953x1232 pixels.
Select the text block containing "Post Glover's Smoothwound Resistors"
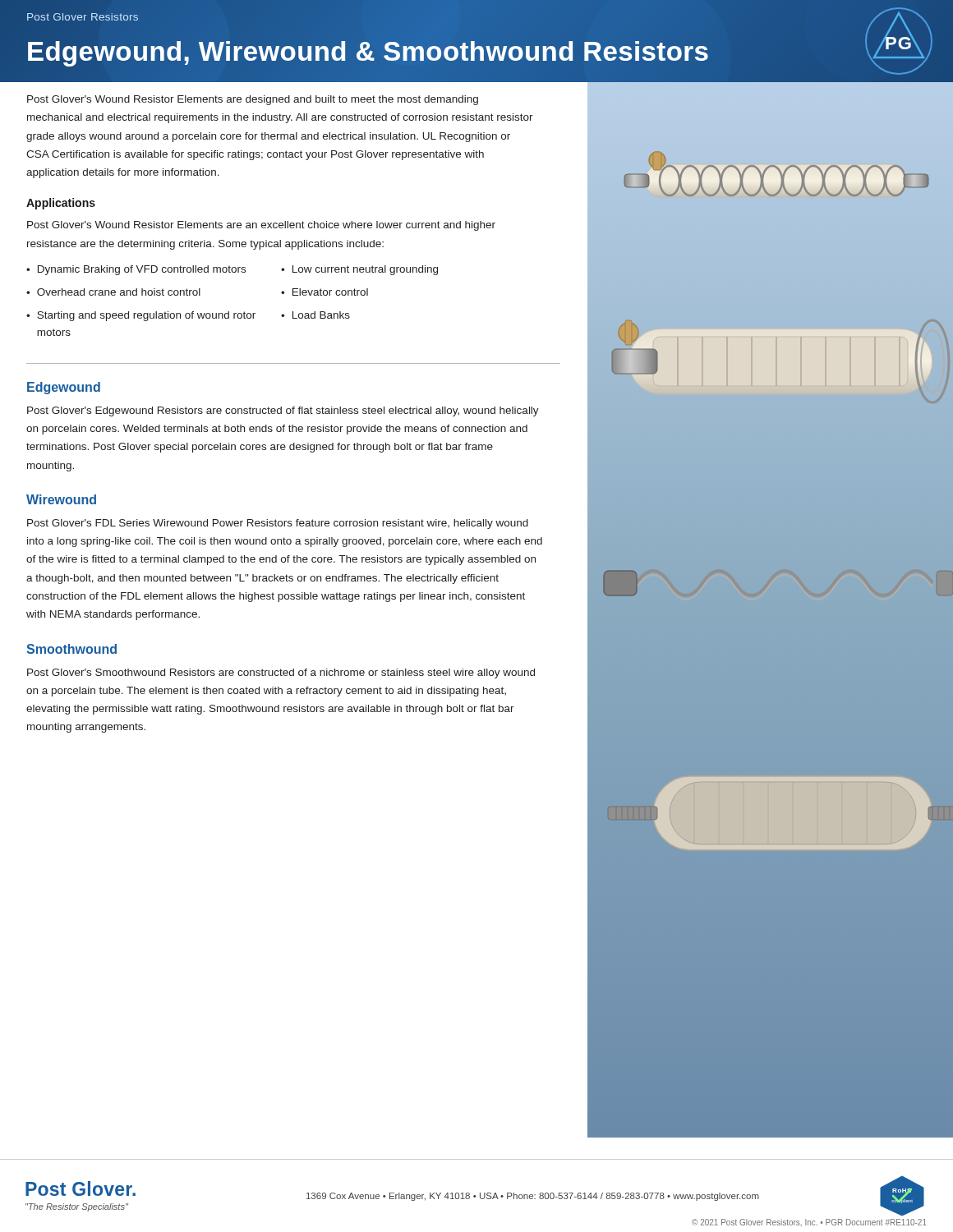point(281,699)
